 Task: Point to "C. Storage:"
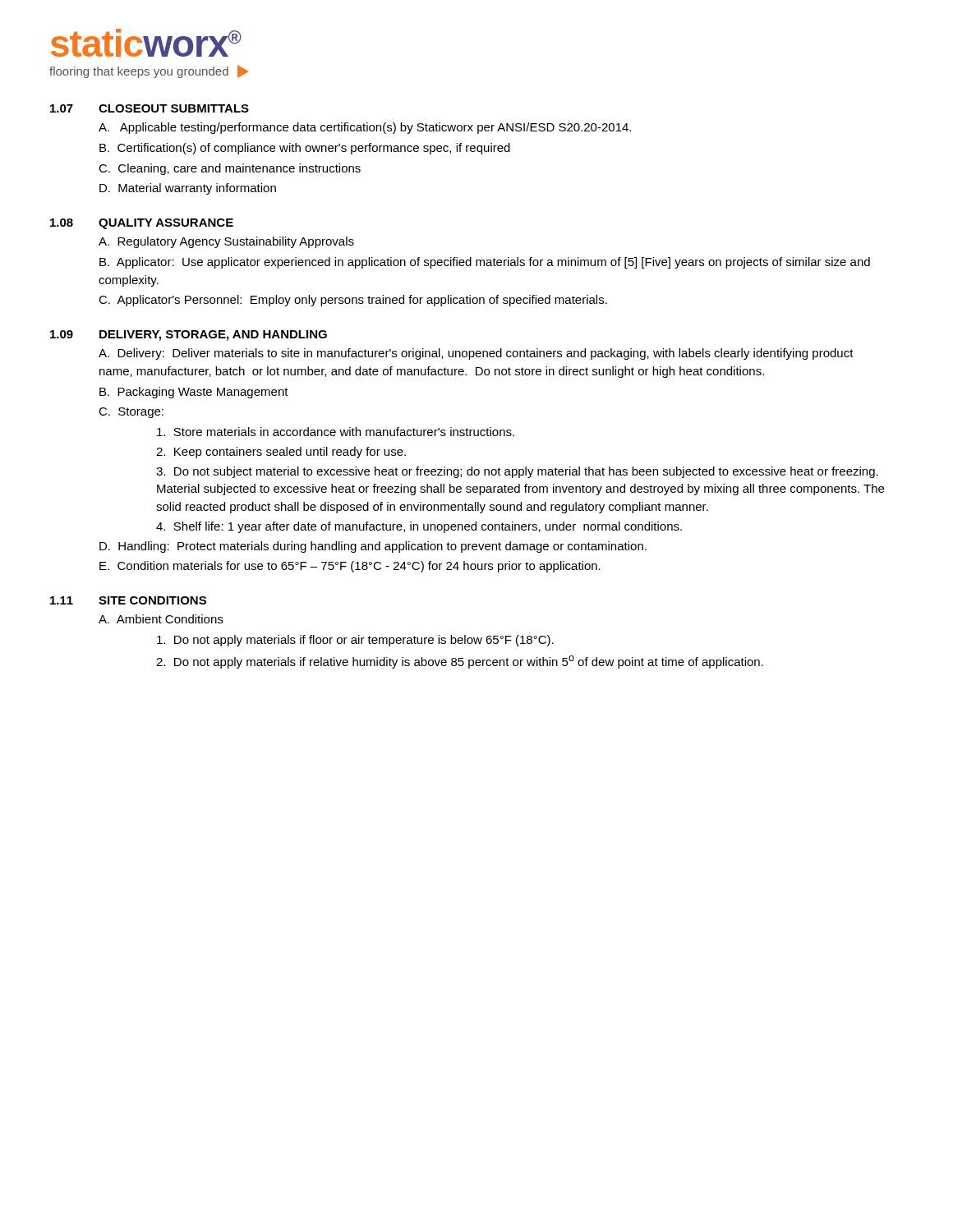pyautogui.click(x=131, y=411)
